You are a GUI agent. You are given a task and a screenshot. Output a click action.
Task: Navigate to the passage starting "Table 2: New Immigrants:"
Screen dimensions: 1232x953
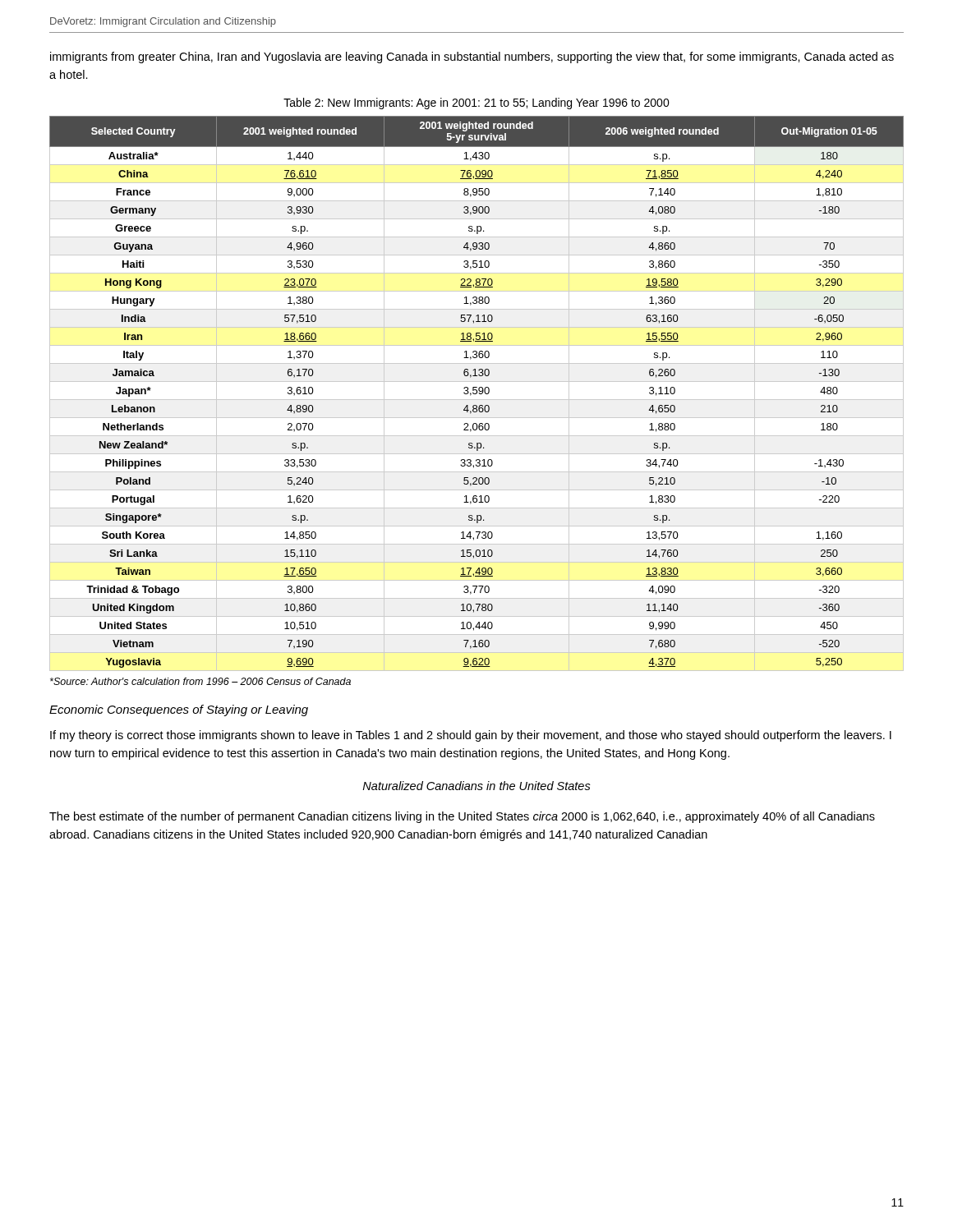(x=476, y=103)
